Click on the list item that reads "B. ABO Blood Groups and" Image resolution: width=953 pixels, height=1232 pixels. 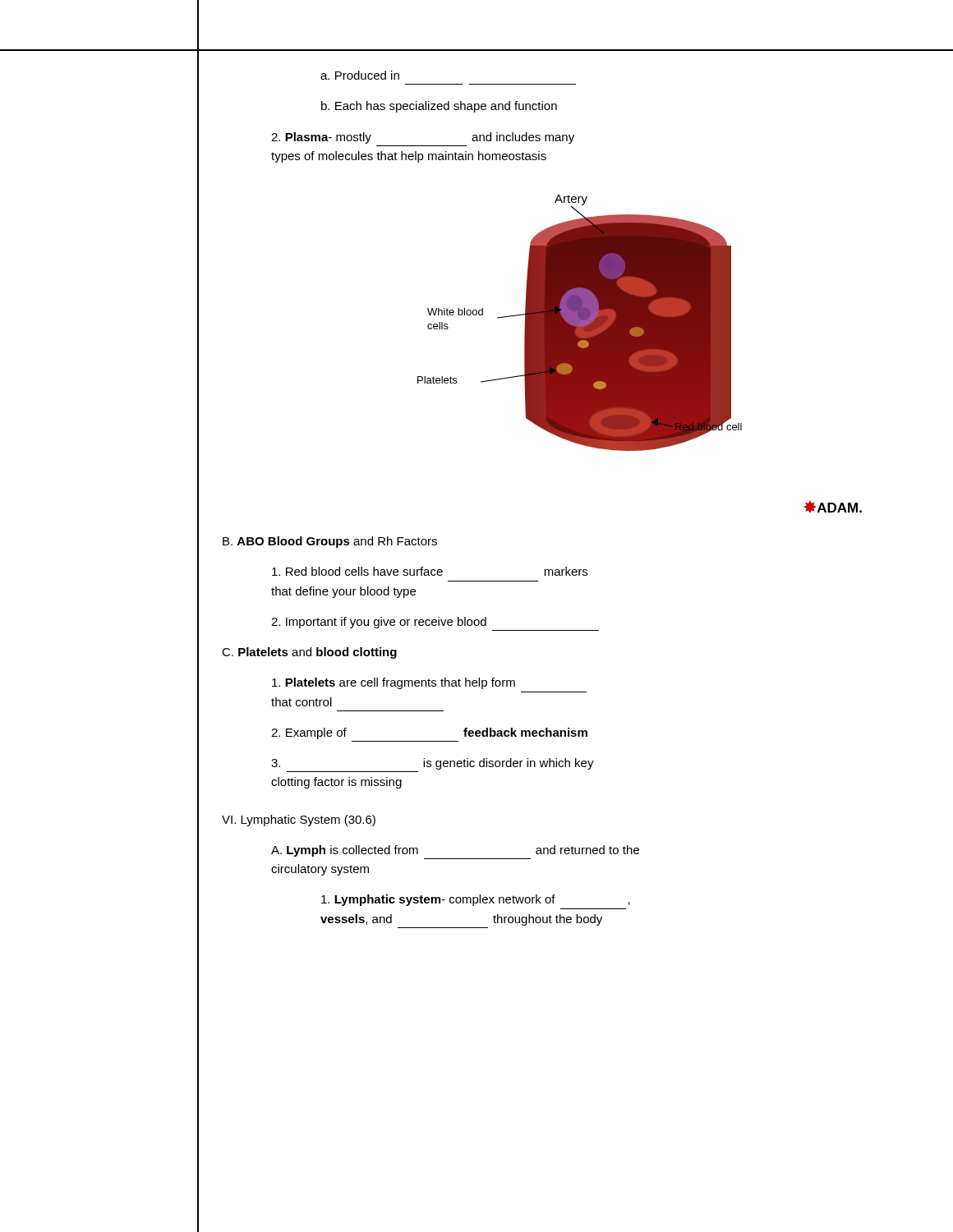[x=330, y=541]
